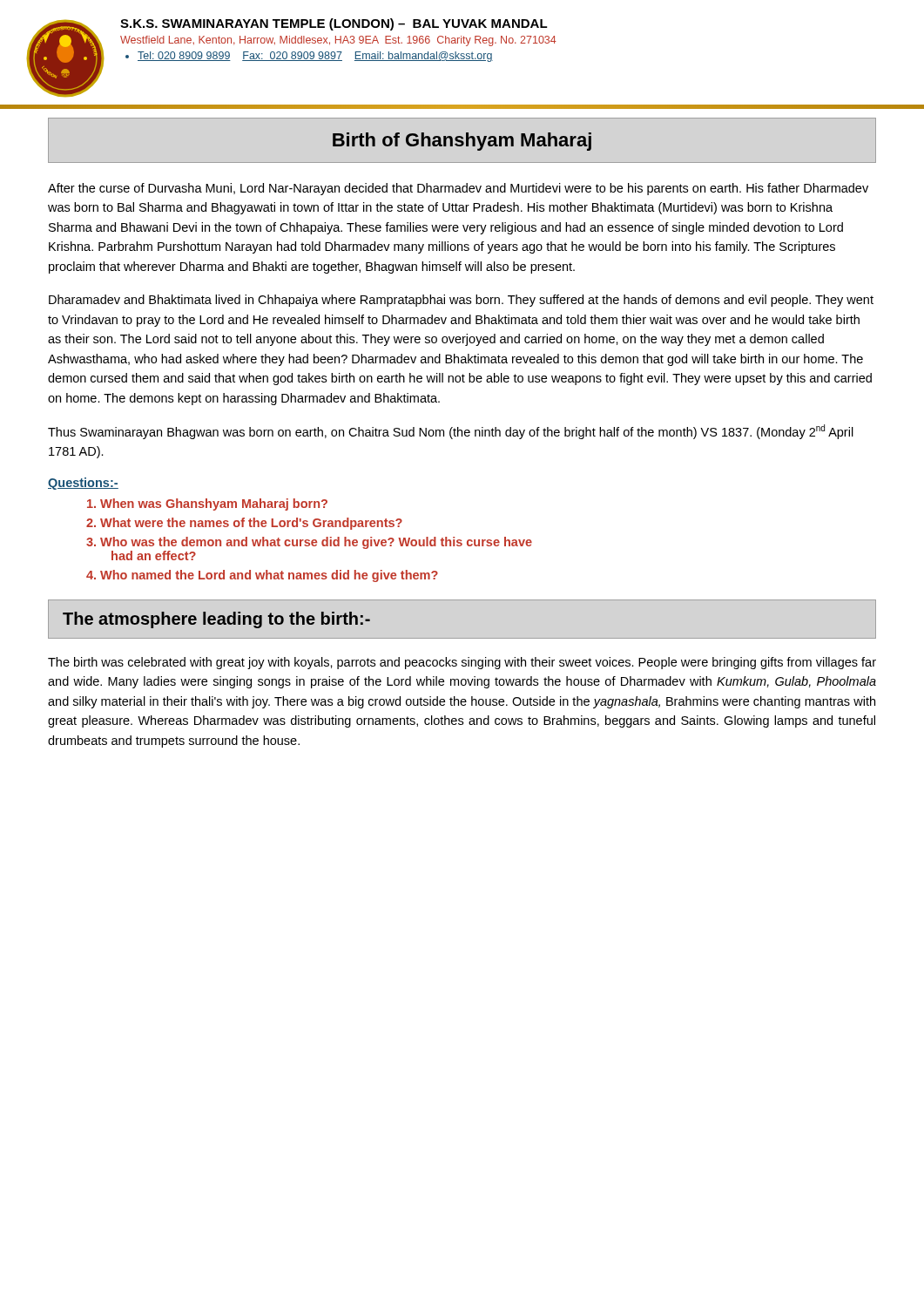
Task: Locate the text "Birth of Ghanshyam Maharaj"
Action: pyautogui.click(x=462, y=140)
